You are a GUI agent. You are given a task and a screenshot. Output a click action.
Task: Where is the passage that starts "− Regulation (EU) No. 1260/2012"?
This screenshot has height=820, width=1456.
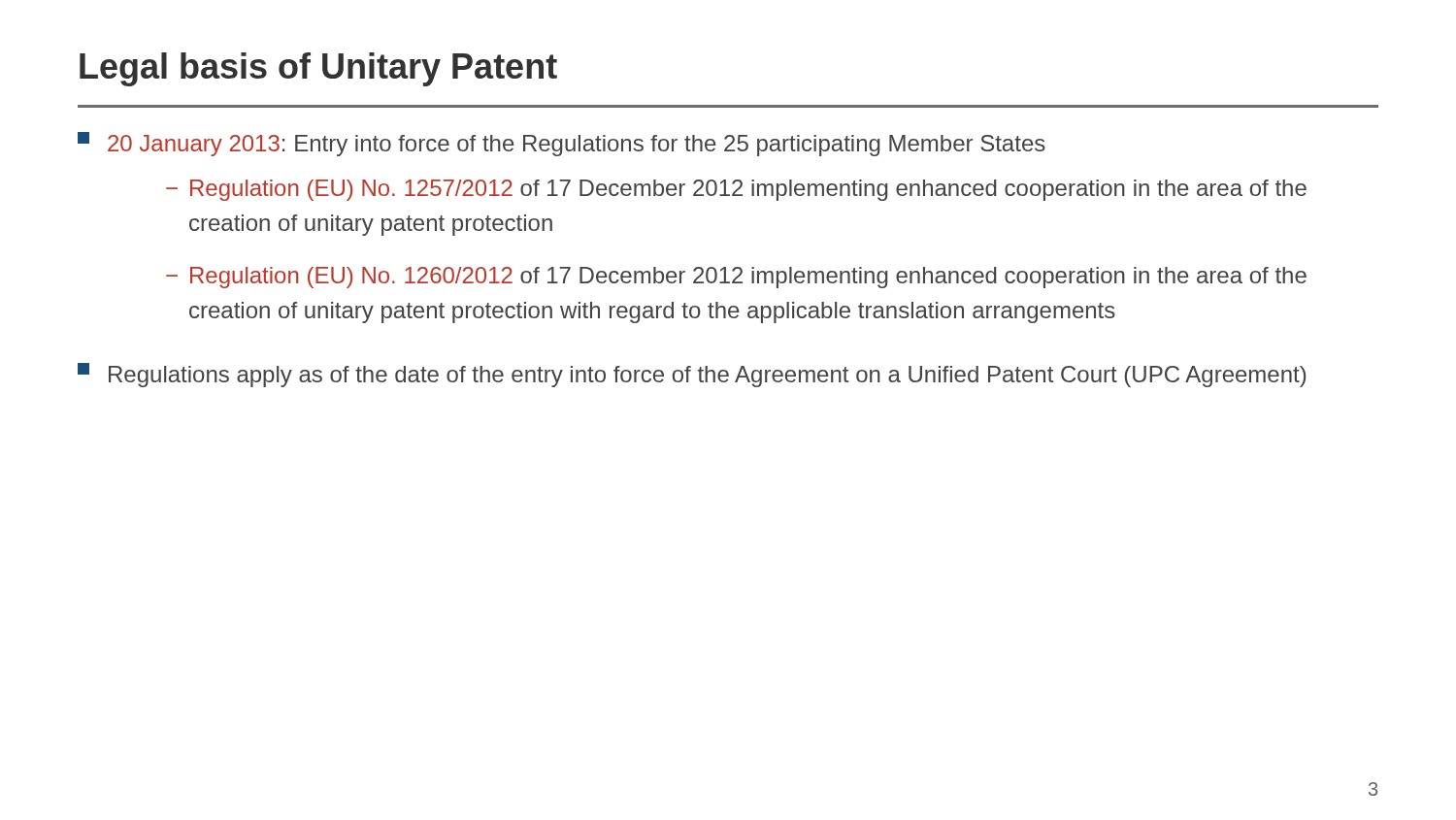click(772, 293)
